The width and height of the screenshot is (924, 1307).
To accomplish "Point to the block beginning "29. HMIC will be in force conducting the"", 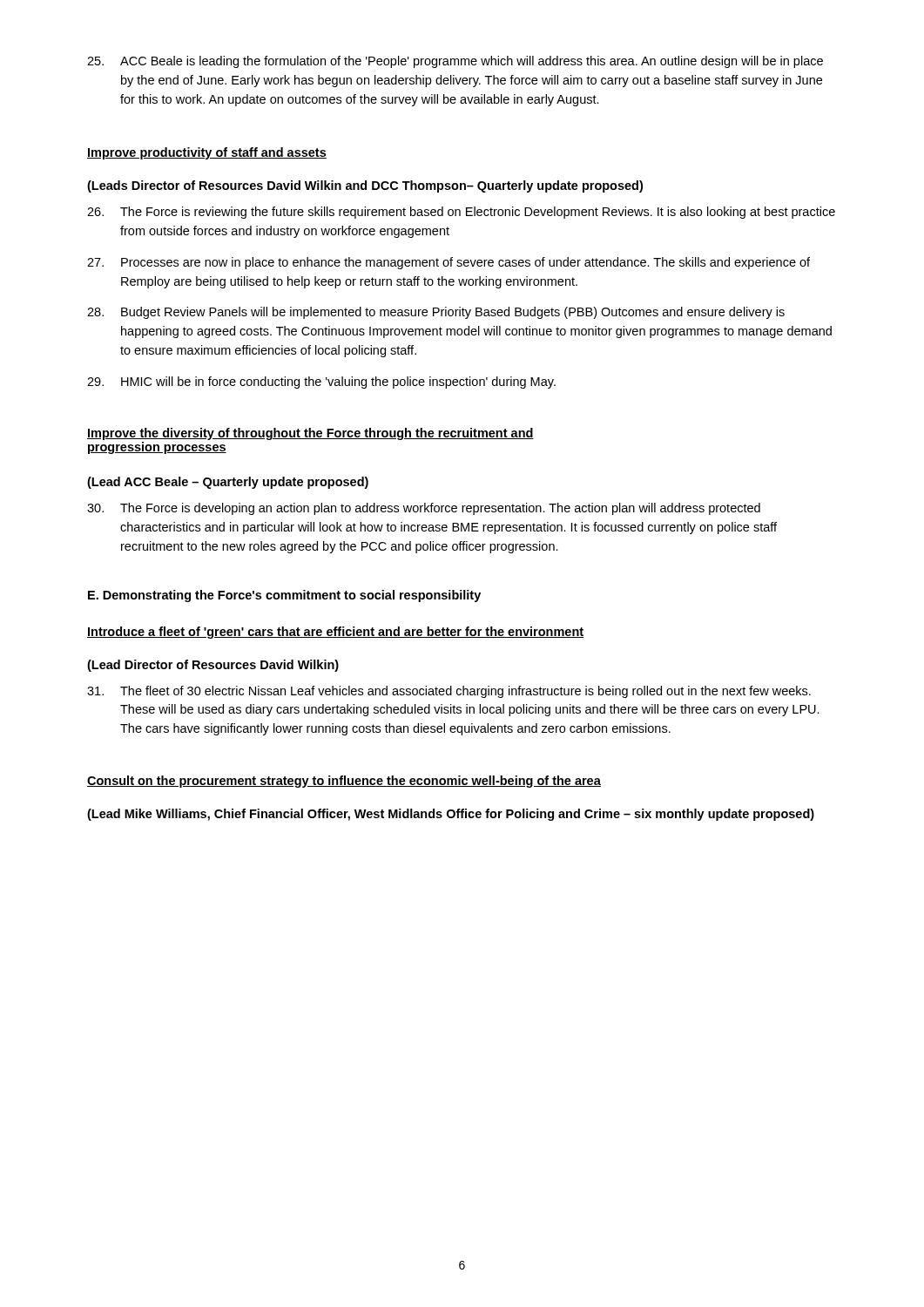I will (x=462, y=382).
